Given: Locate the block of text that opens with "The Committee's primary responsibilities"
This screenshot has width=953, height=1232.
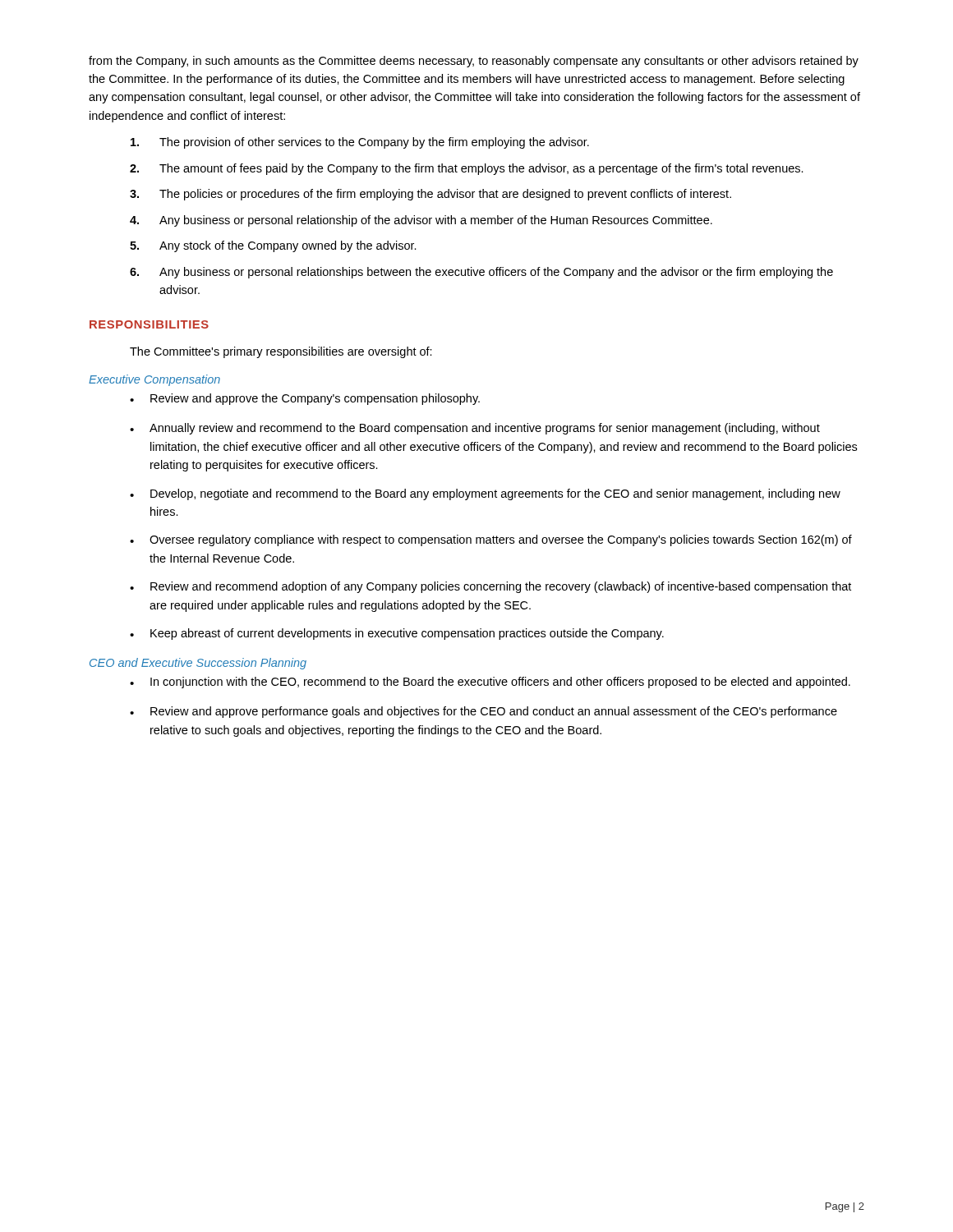Looking at the screenshot, I should 281,352.
